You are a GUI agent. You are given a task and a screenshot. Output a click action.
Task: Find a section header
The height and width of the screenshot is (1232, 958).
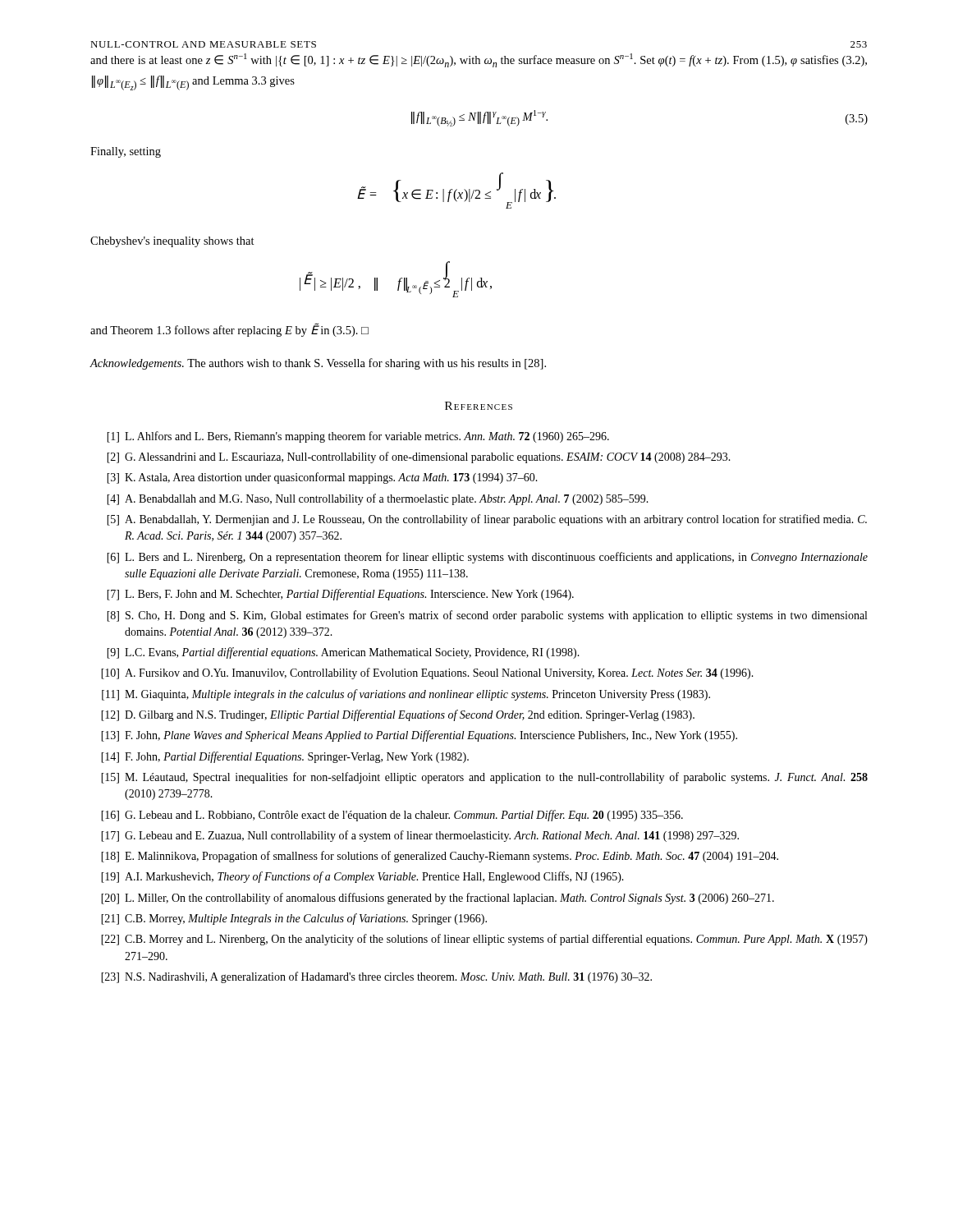[x=479, y=406]
